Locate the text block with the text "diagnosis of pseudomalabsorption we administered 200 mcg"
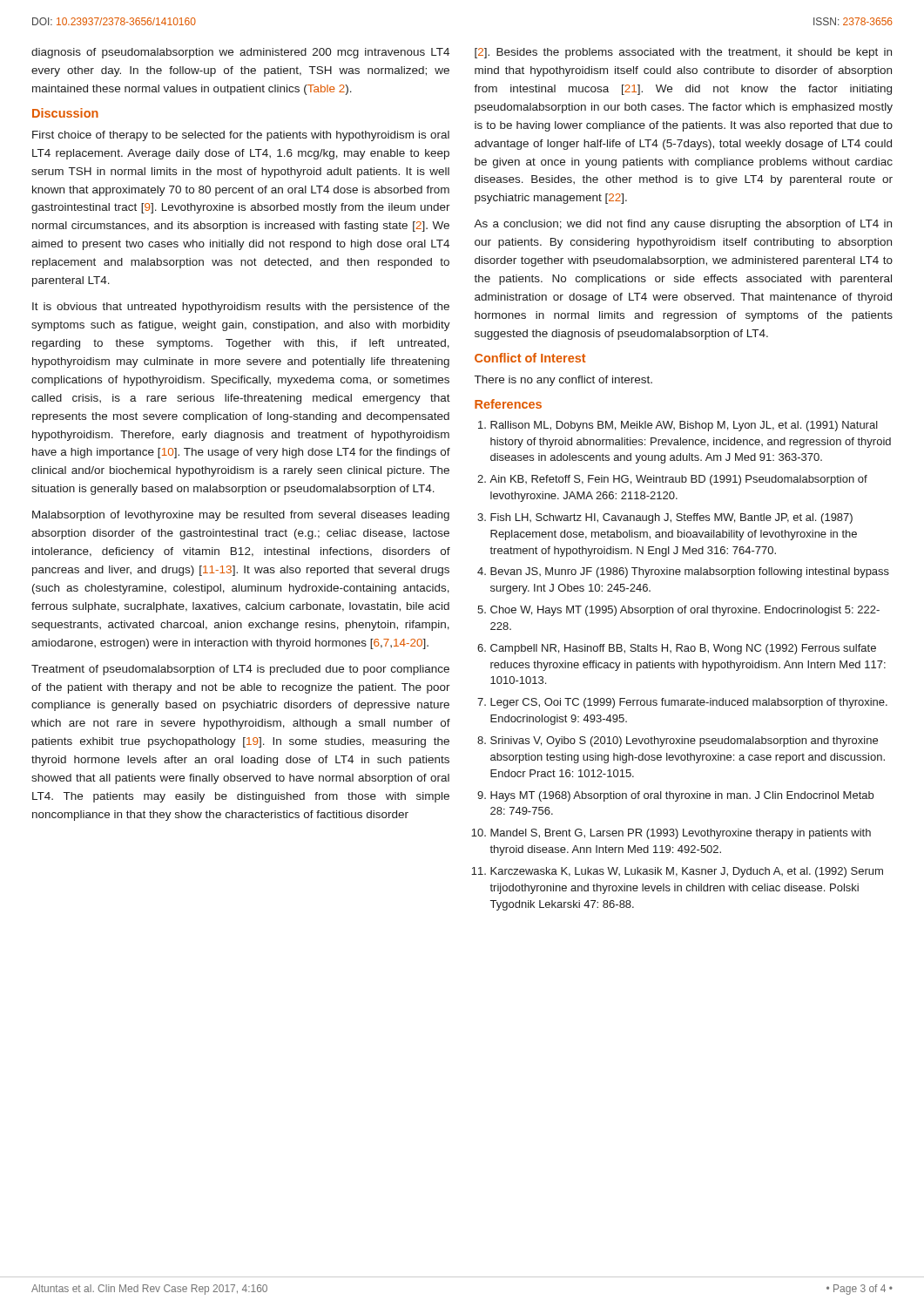 [241, 71]
